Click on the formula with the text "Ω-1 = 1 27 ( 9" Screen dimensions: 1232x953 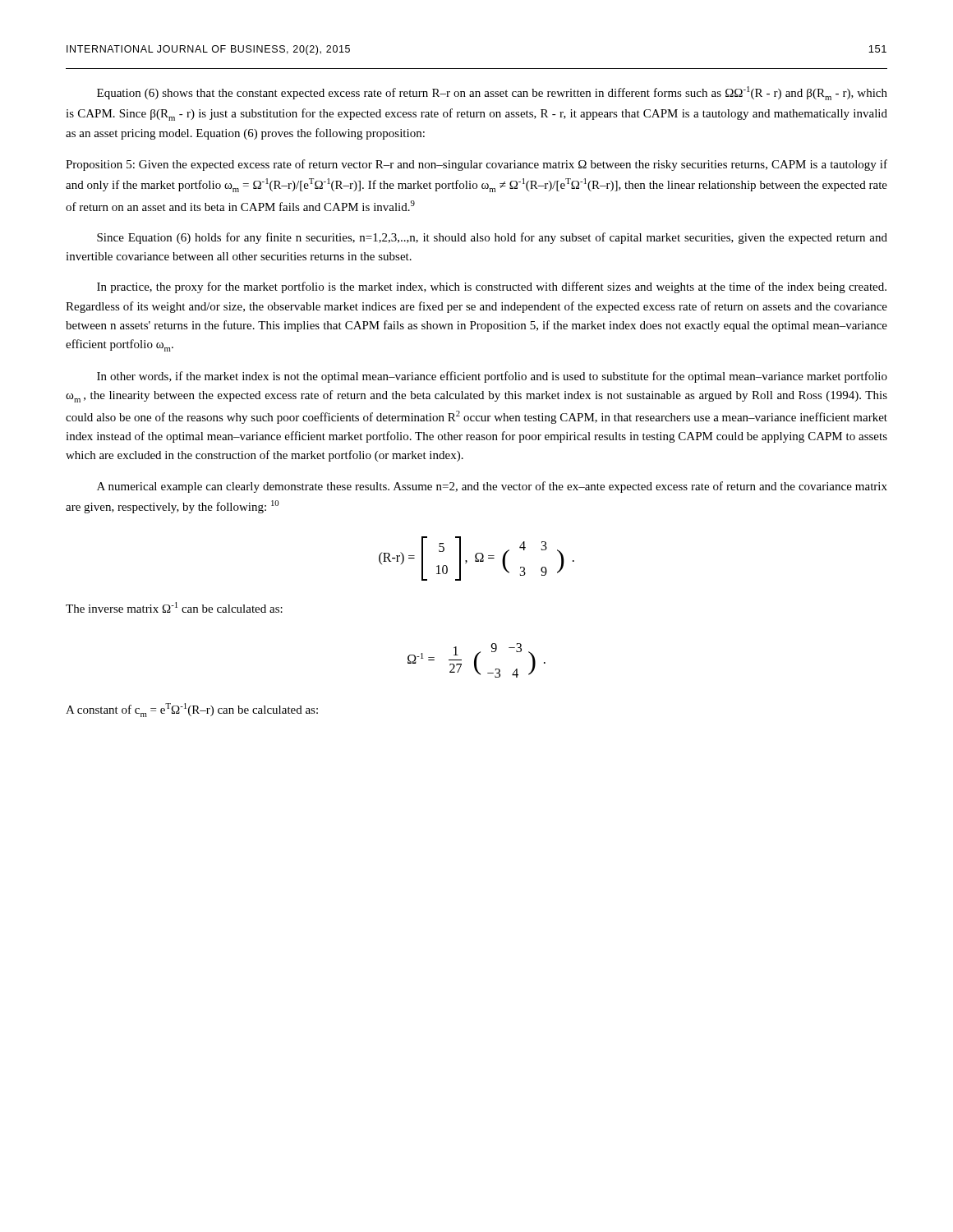[x=476, y=660]
